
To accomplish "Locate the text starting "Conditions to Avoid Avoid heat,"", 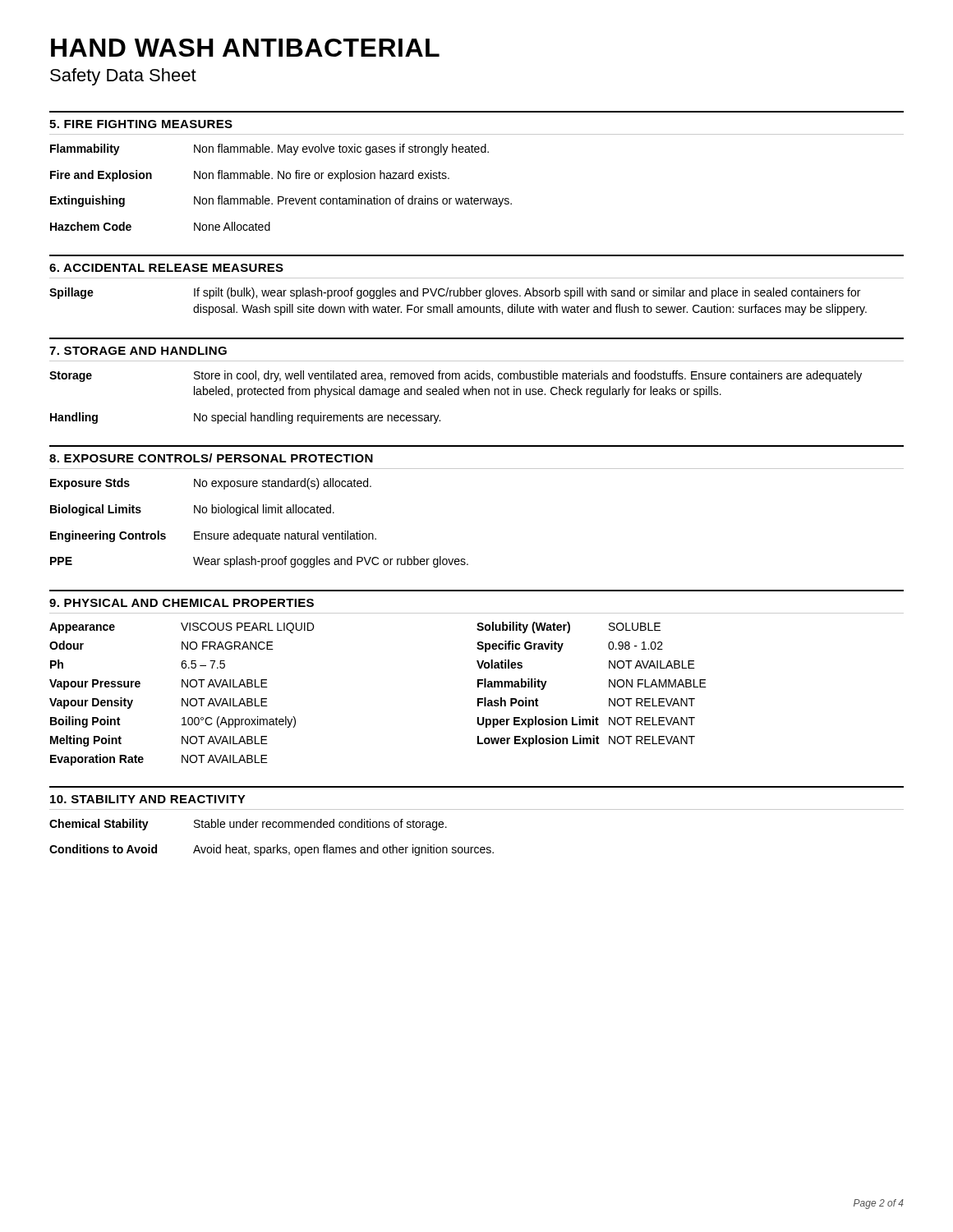I will 476,850.
